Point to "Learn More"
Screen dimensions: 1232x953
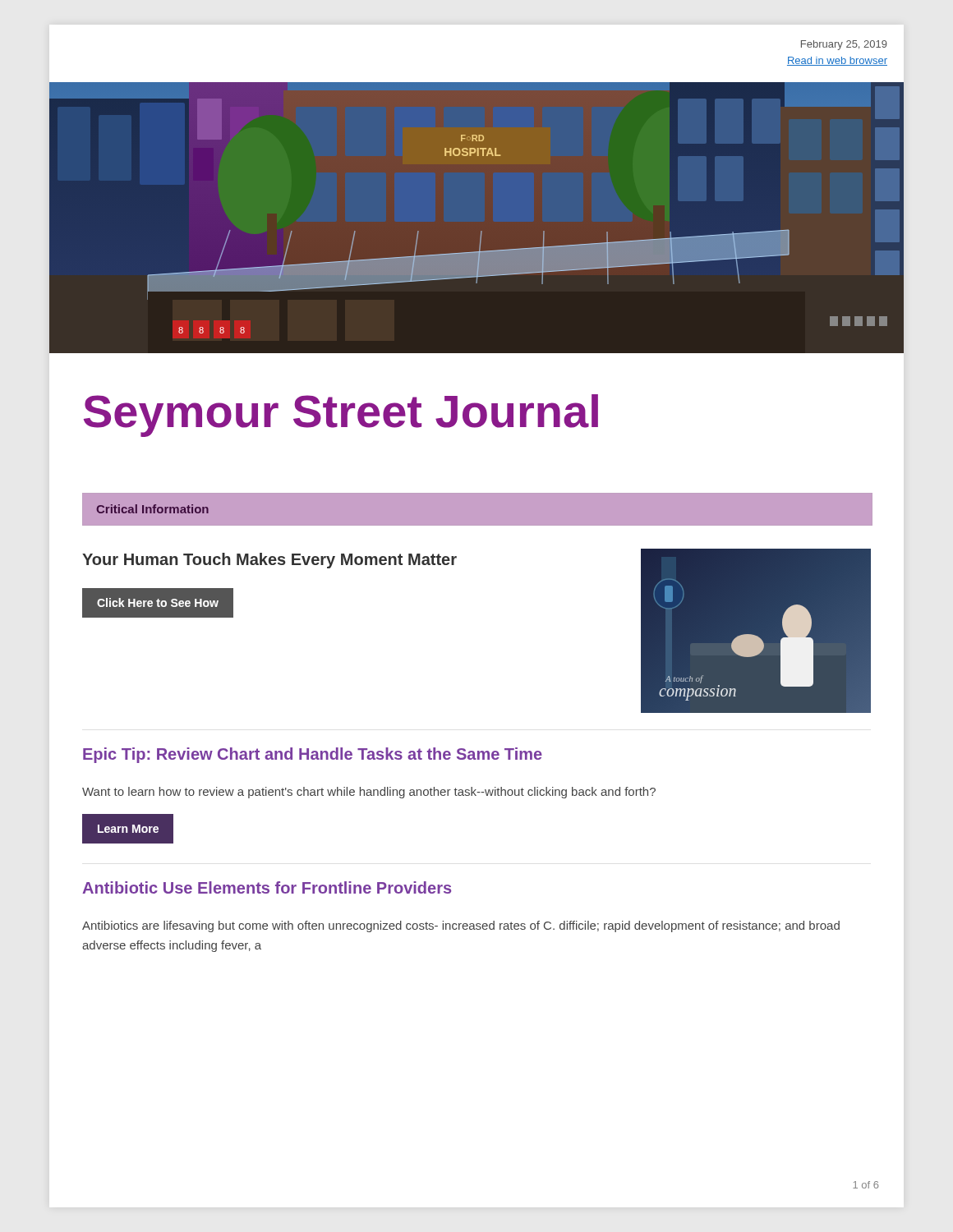[x=128, y=829]
